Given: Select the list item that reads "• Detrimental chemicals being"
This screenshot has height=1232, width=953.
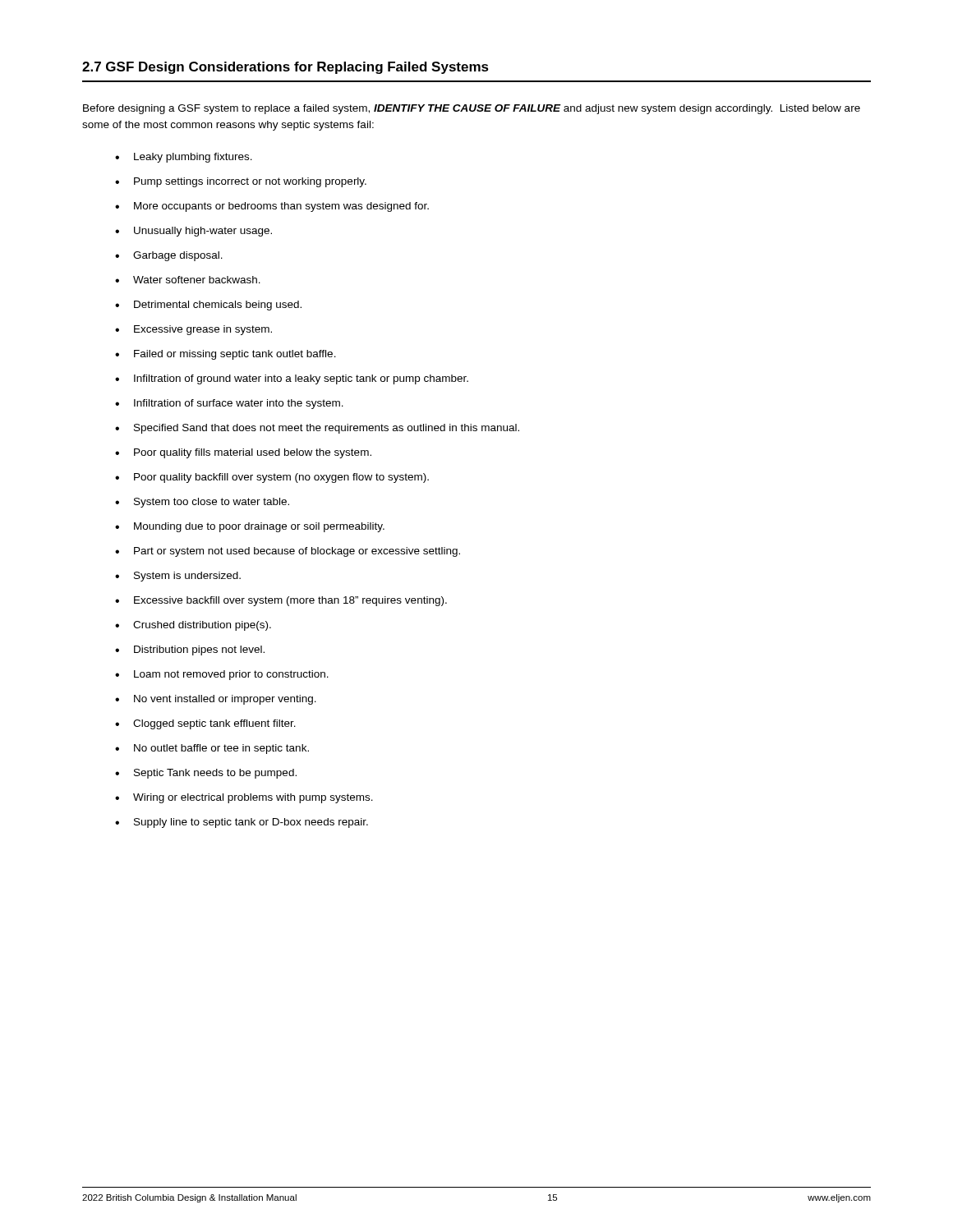Looking at the screenshot, I should (x=209, y=306).
